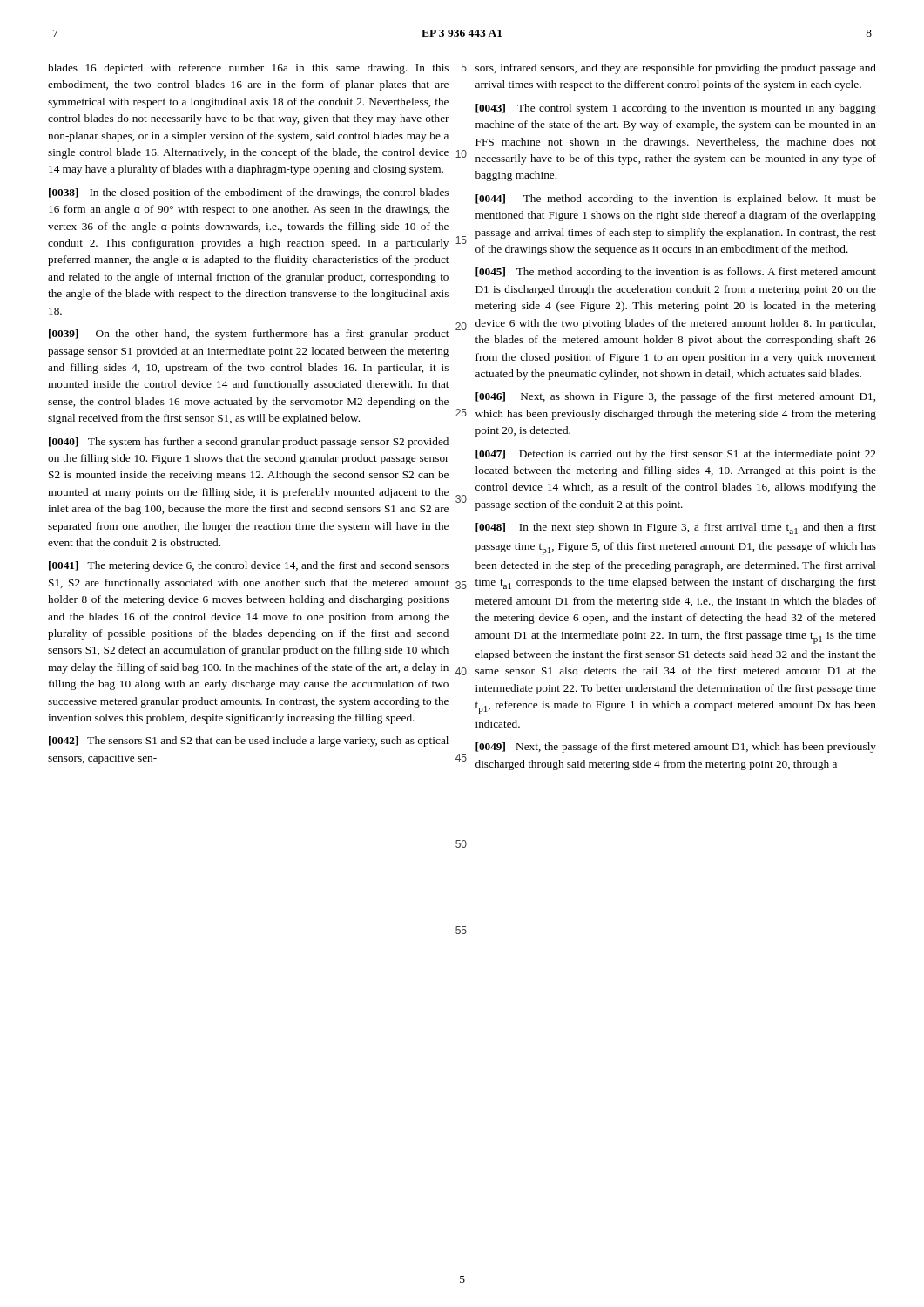Find the block on this page that starts "[0041] The metering device 6, the"
The image size is (924, 1307).
point(248,642)
